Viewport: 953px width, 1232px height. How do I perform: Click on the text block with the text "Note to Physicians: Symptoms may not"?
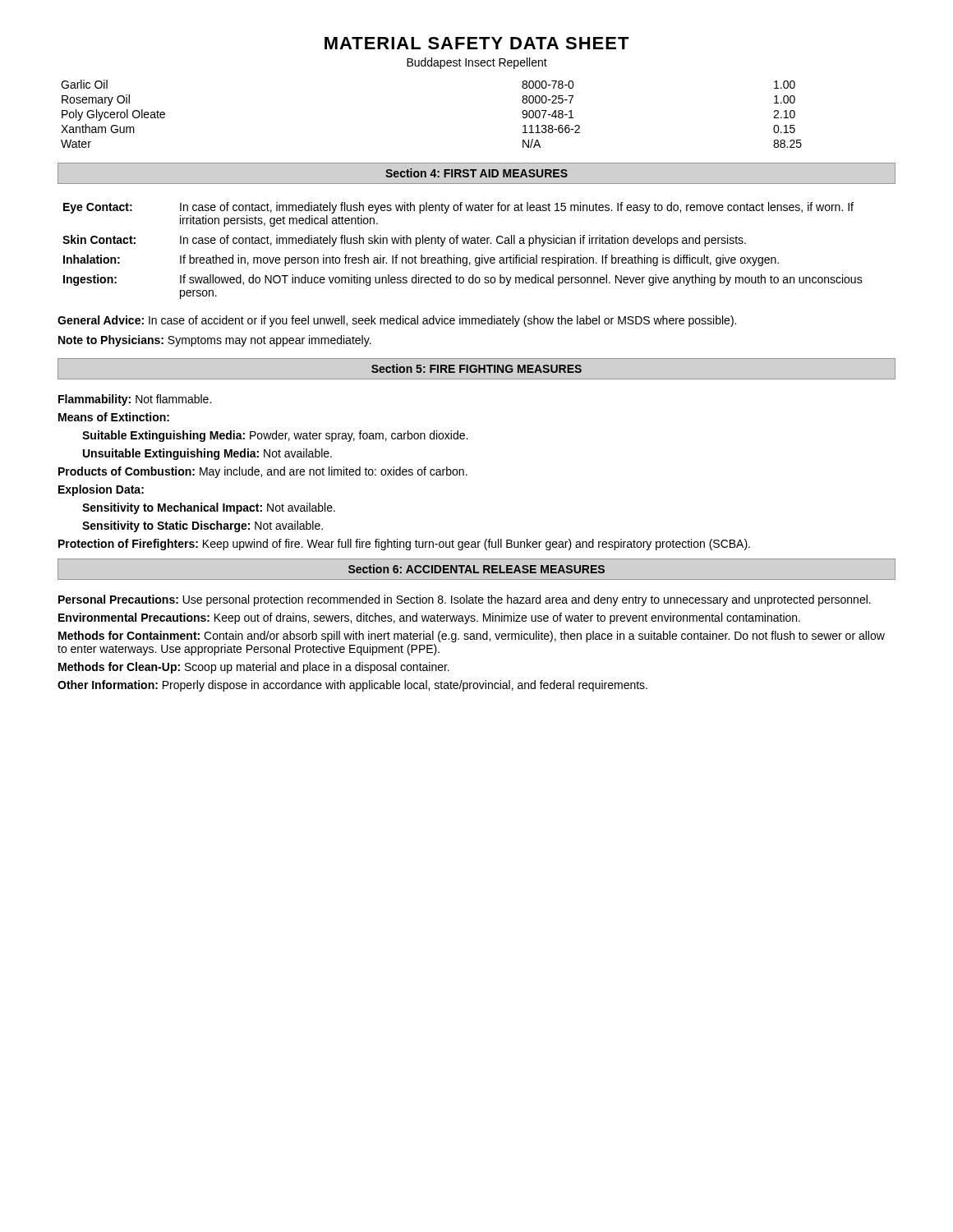215,340
